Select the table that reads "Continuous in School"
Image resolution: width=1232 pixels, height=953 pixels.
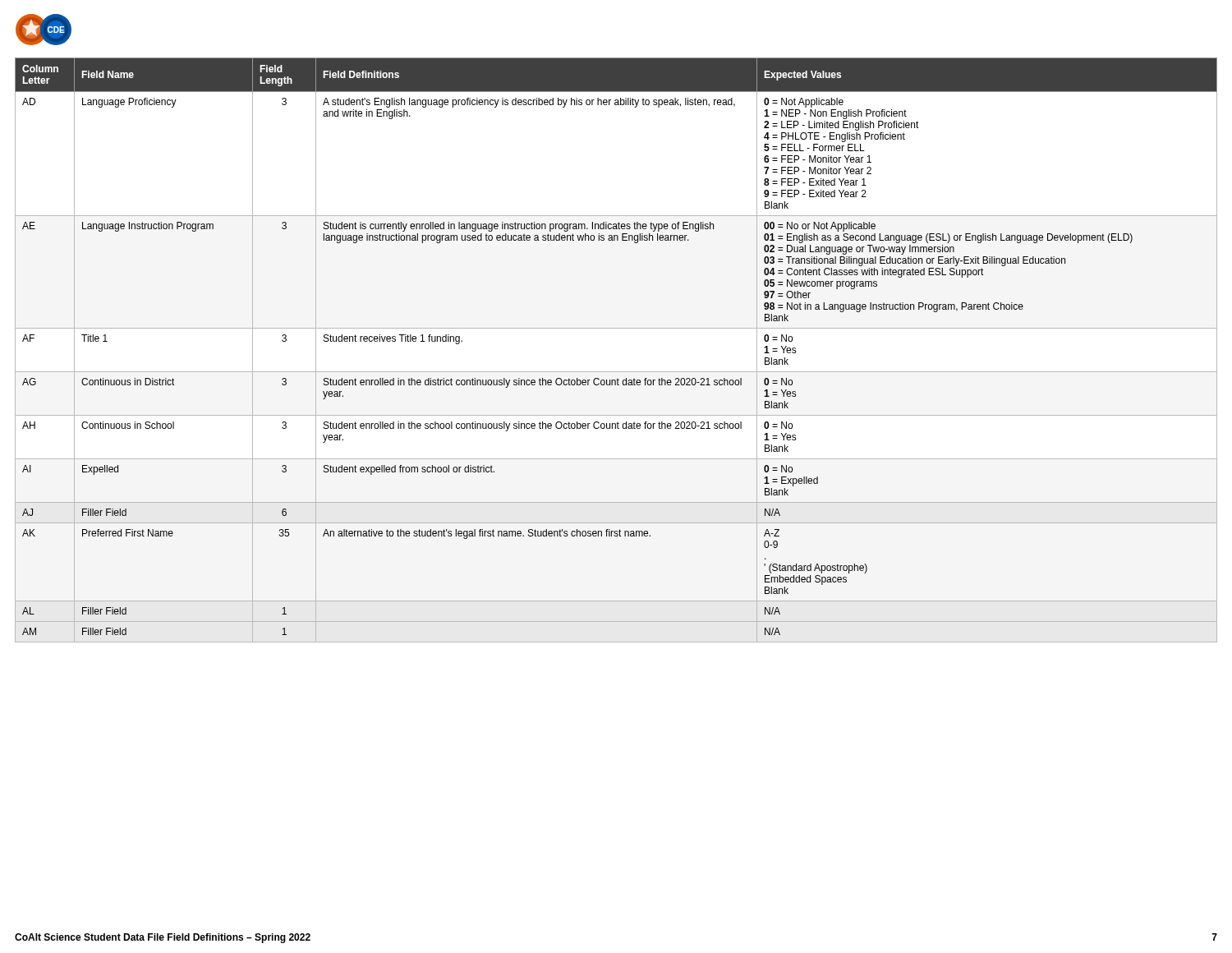click(x=616, y=350)
